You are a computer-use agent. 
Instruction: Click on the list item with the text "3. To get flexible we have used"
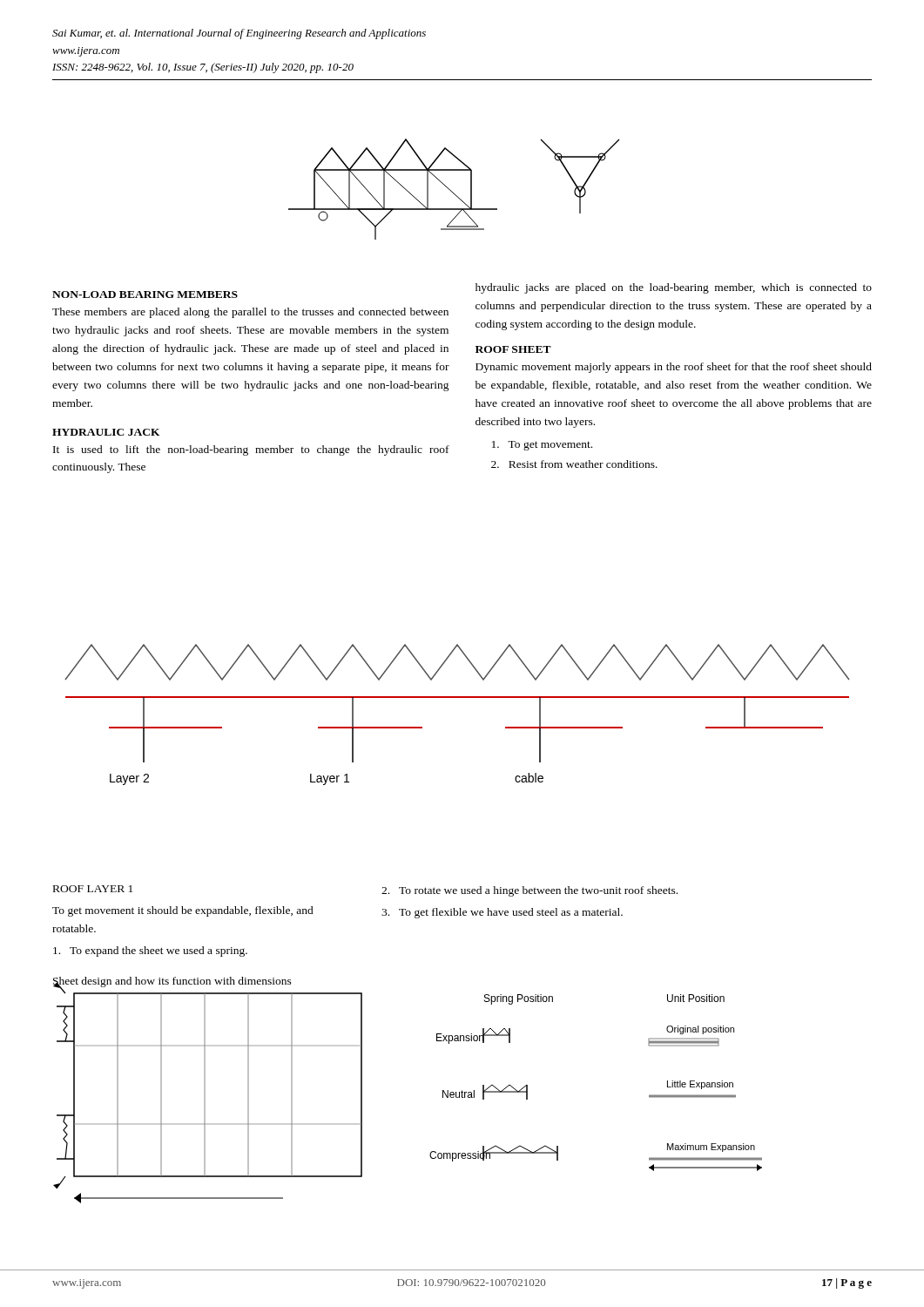tap(502, 912)
